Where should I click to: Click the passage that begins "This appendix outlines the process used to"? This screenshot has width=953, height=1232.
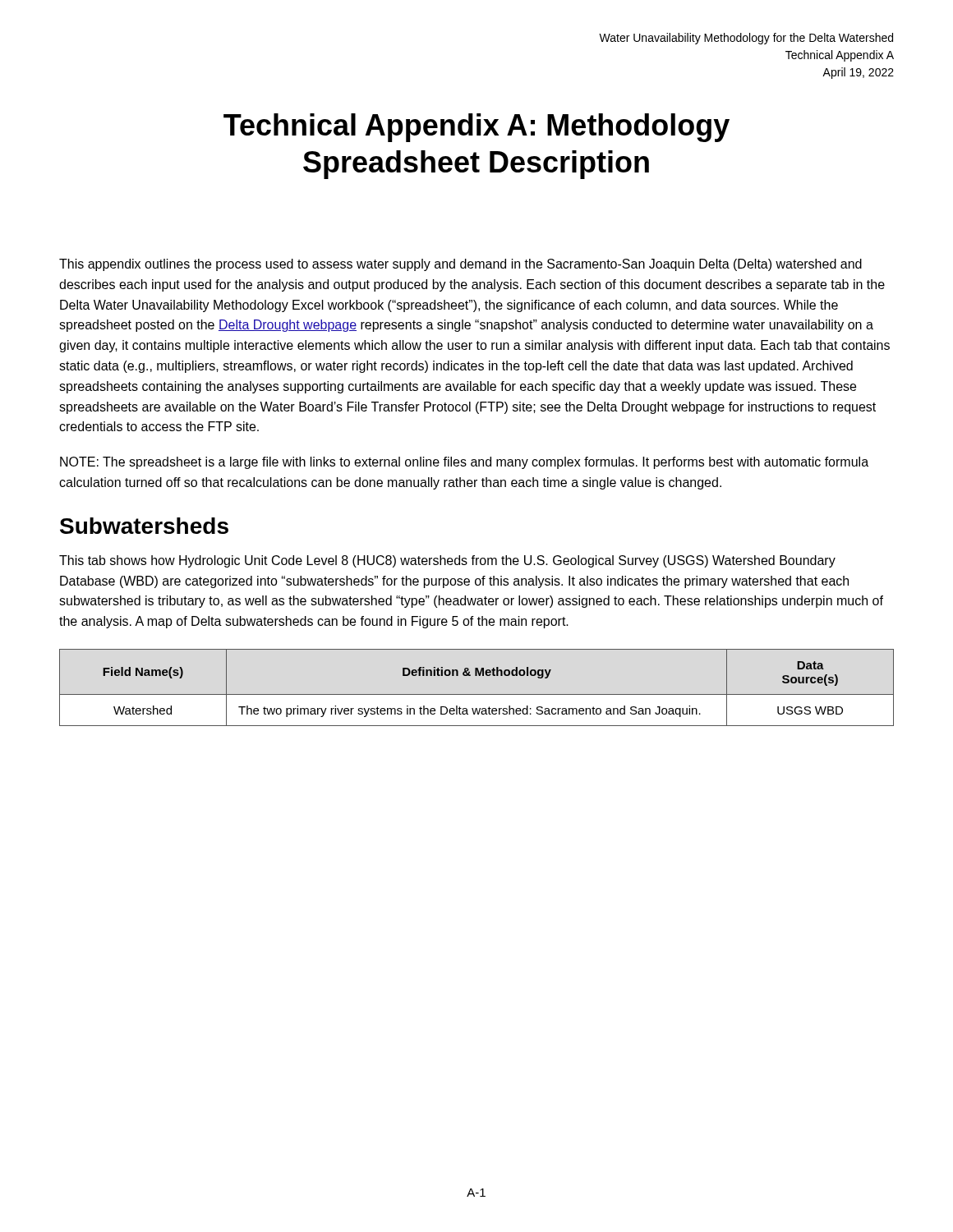pyautogui.click(x=475, y=346)
